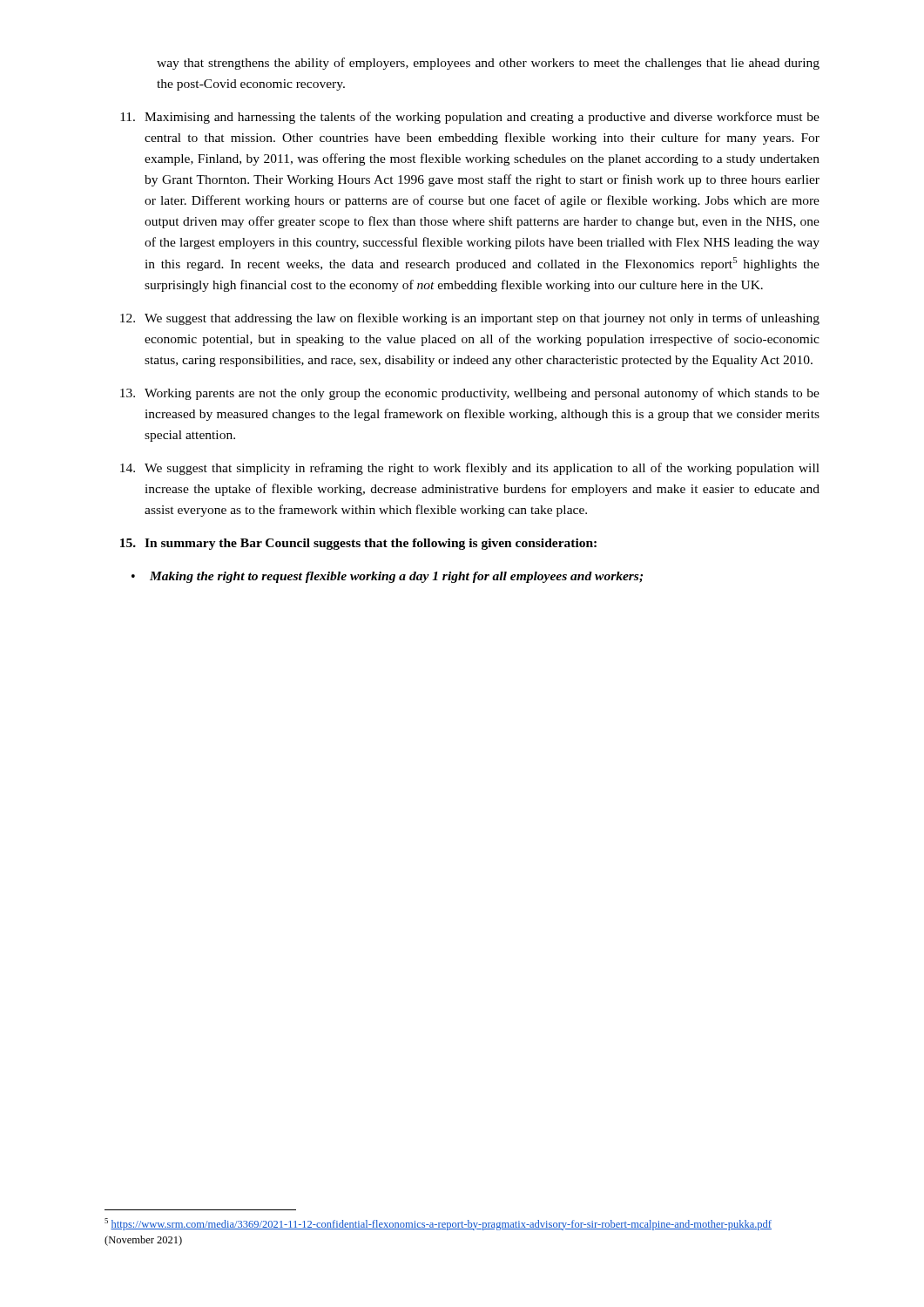Where does it say "5 https://www.srm.com/media/3369/2021-11-12-confidential-flexonomics-a-report-by-pragmatix-advisory-for-sir-robert-mcalpine-and-mother-pukka.pdf (November 2021)"?
Image resolution: width=924 pixels, height=1307 pixels.
tap(438, 1231)
